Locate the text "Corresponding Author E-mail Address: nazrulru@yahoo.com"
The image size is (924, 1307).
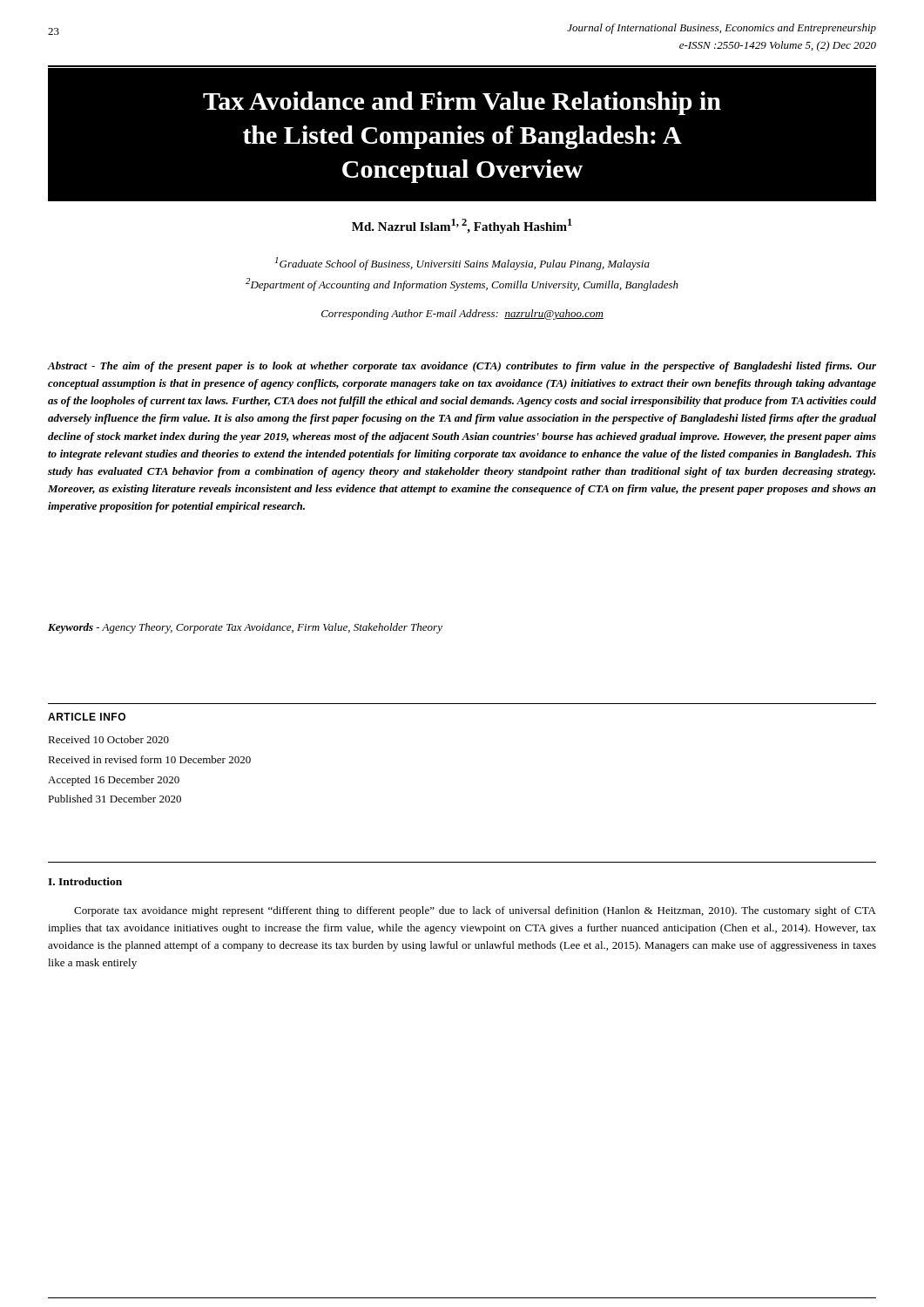tap(462, 314)
